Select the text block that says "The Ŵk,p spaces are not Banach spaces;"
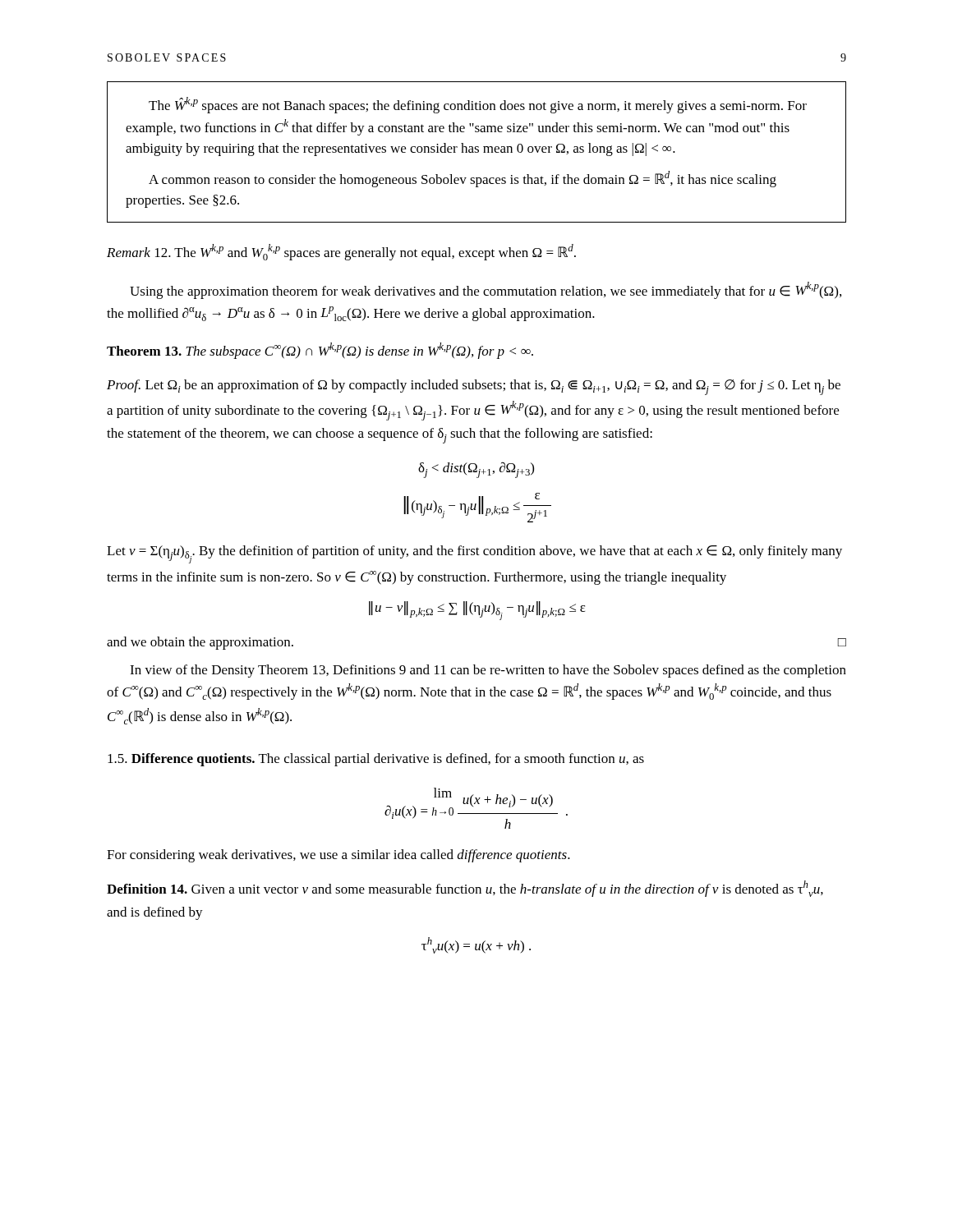 coord(476,152)
